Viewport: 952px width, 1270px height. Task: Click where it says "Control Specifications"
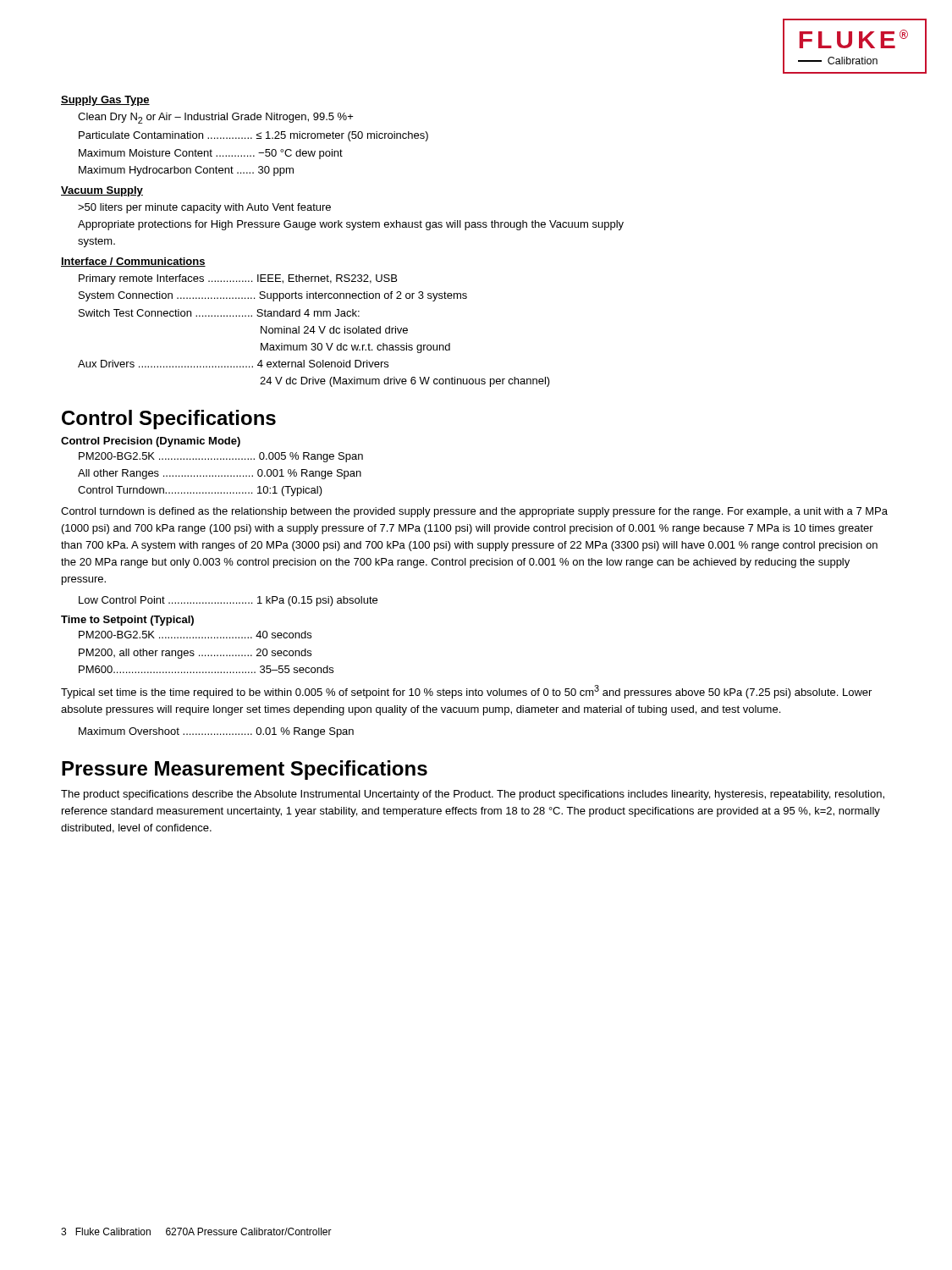click(x=169, y=418)
